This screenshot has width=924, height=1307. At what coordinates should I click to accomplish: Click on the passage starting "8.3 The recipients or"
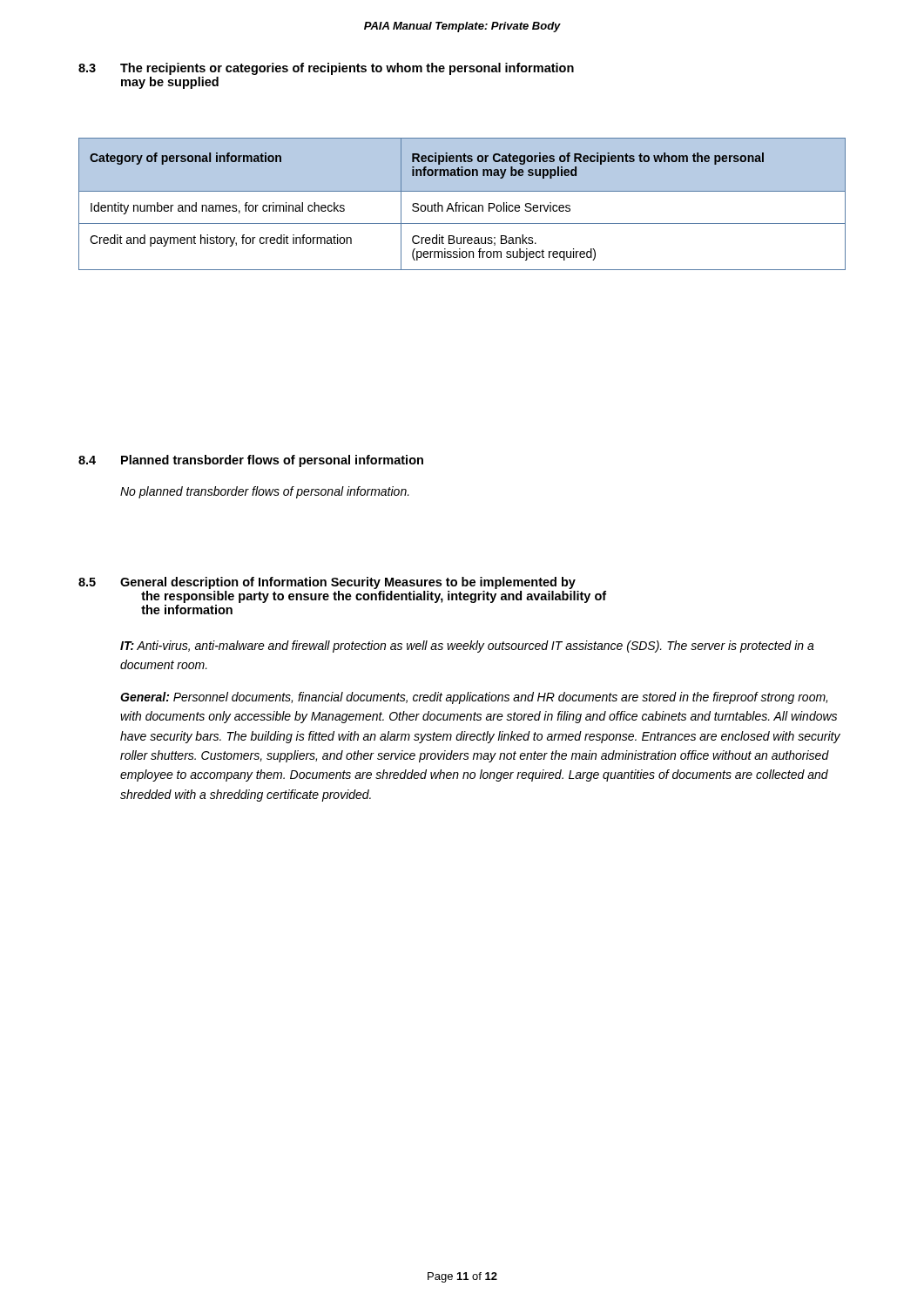click(x=462, y=75)
